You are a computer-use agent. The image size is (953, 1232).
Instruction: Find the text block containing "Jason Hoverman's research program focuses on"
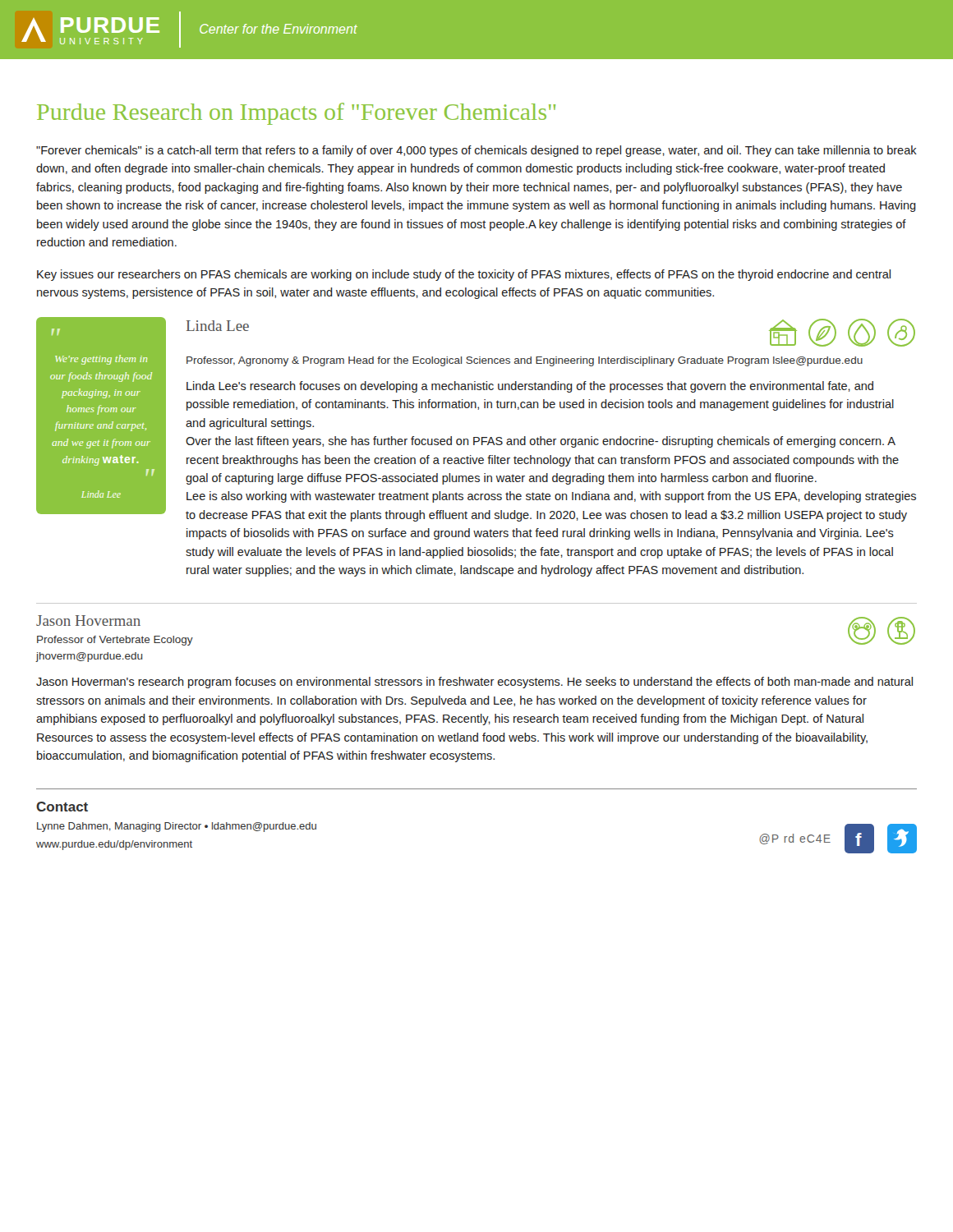pyautogui.click(x=475, y=719)
